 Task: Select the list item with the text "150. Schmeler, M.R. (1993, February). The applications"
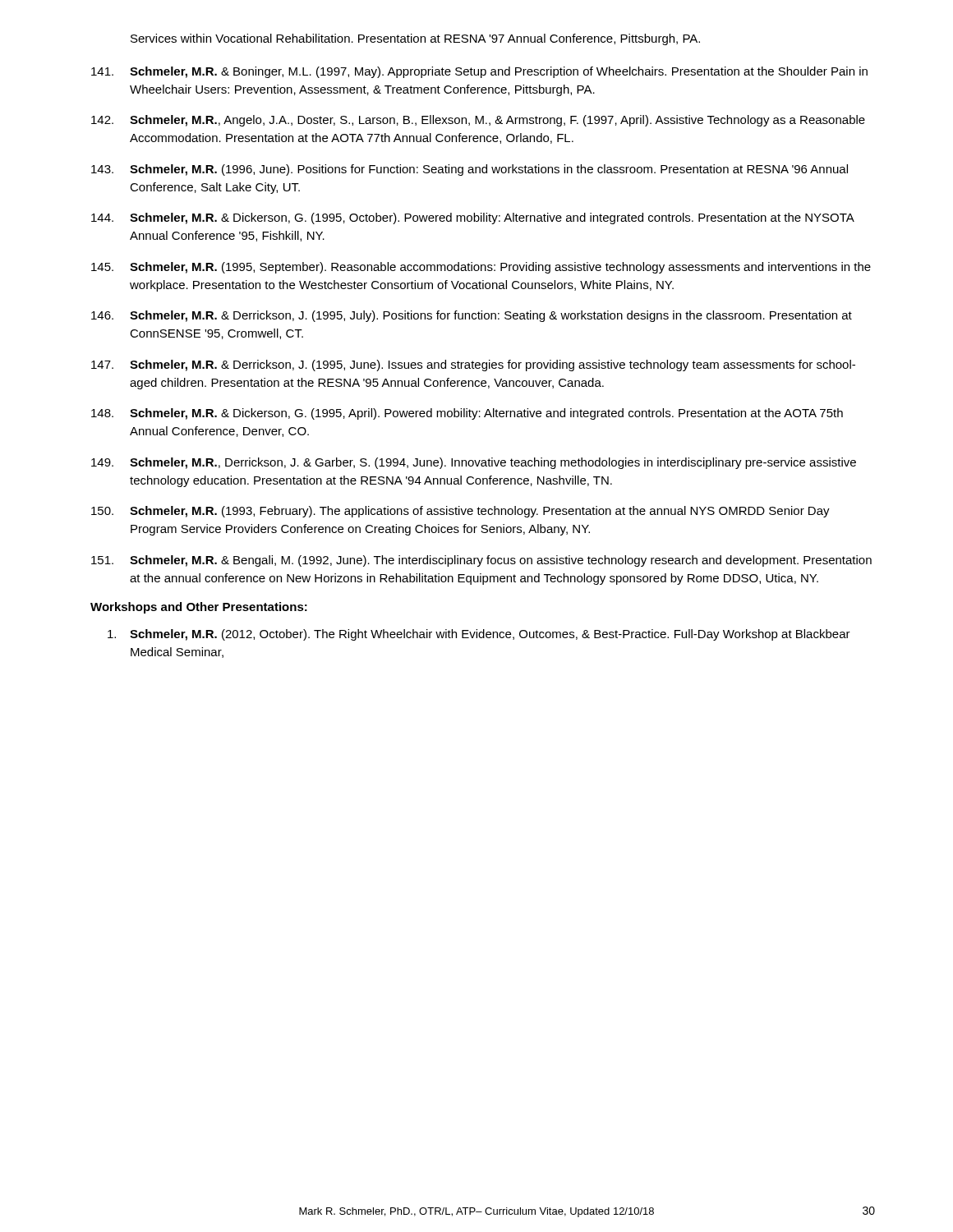click(x=483, y=520)
